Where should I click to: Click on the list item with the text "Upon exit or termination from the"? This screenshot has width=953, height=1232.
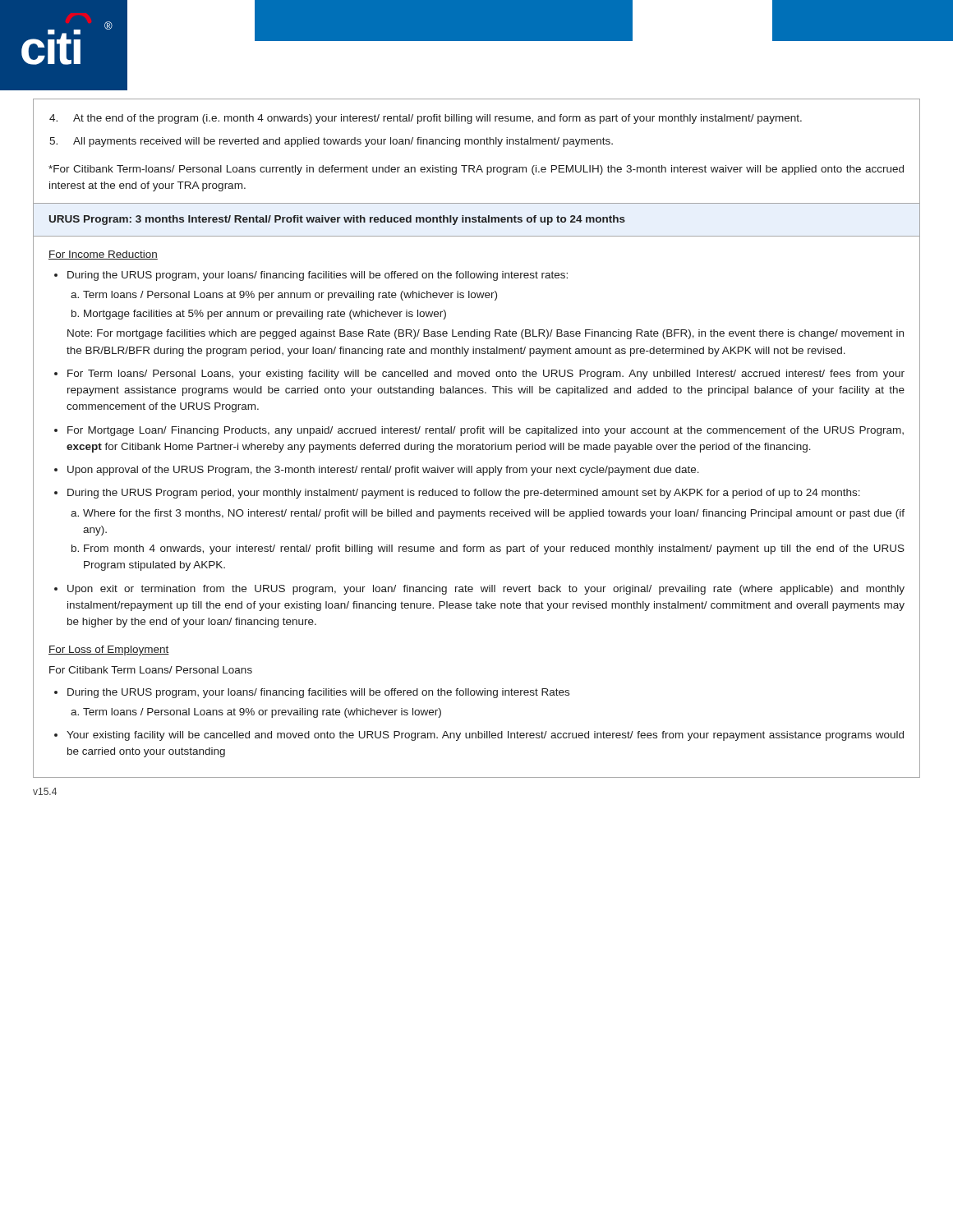tap(486, 605)
